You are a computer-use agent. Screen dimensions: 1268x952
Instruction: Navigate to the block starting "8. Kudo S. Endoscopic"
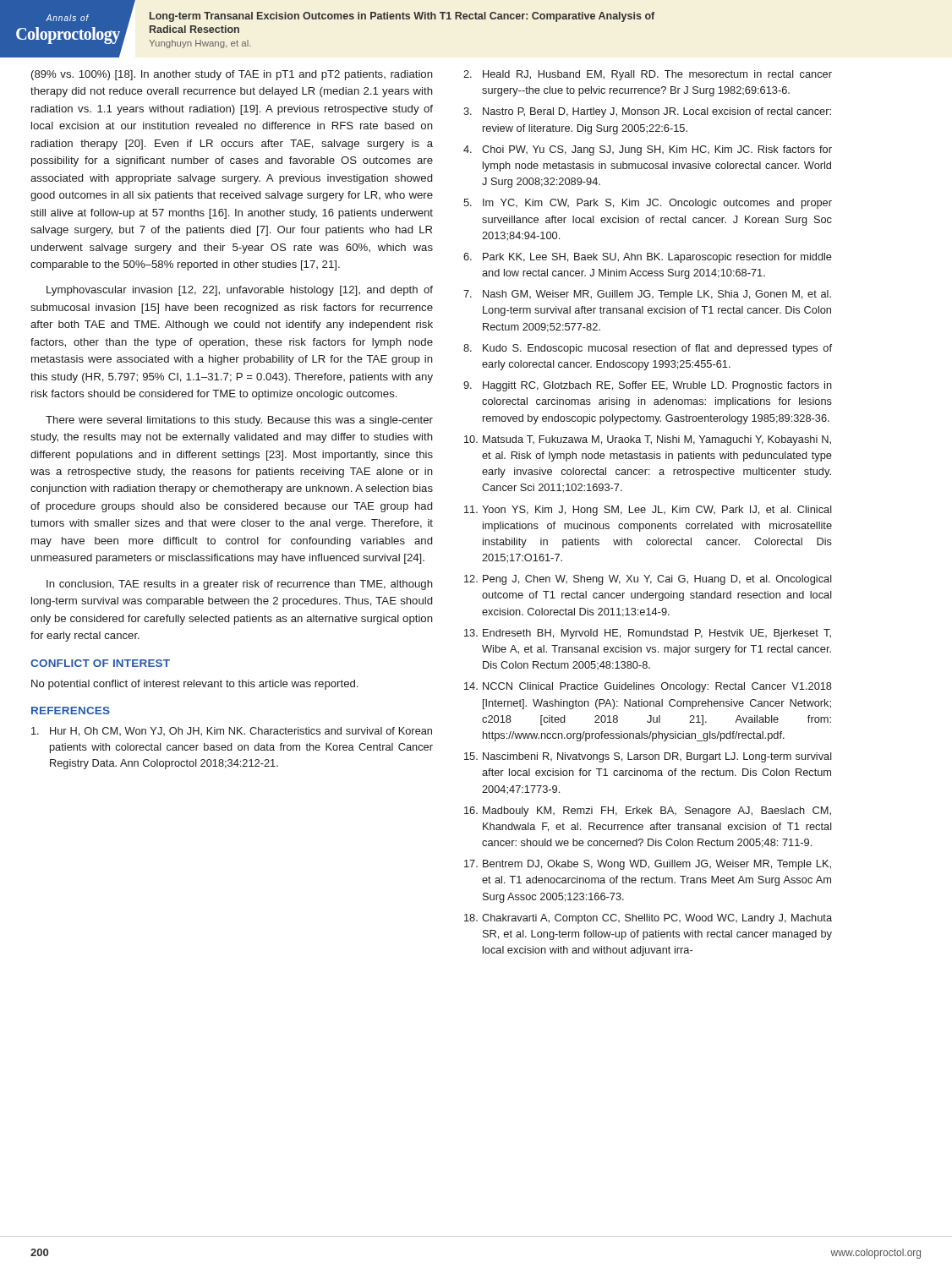[x=648, y=356]
